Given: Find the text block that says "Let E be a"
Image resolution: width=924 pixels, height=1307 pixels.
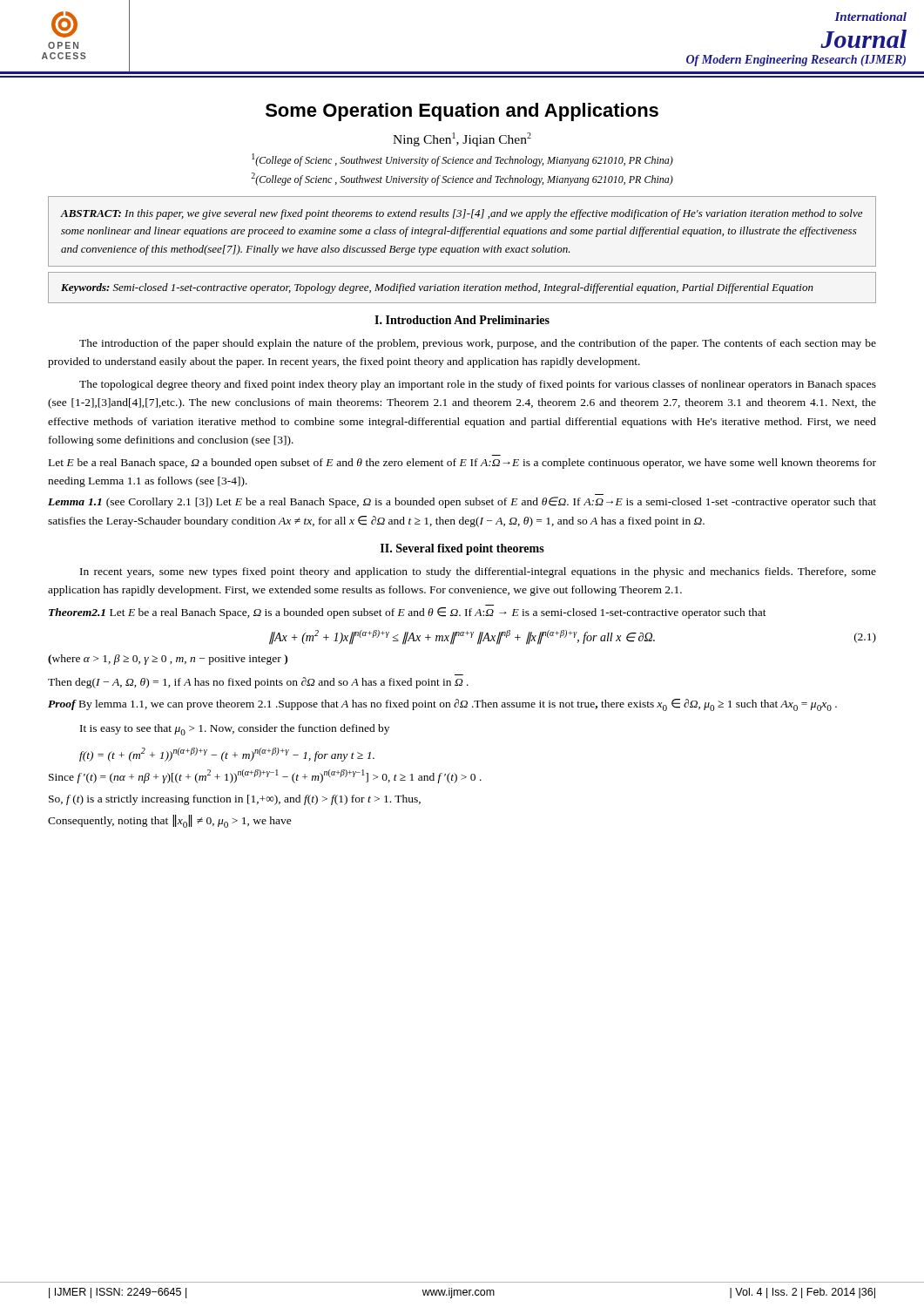Looking at the screenshot, I should click(462, 472).
